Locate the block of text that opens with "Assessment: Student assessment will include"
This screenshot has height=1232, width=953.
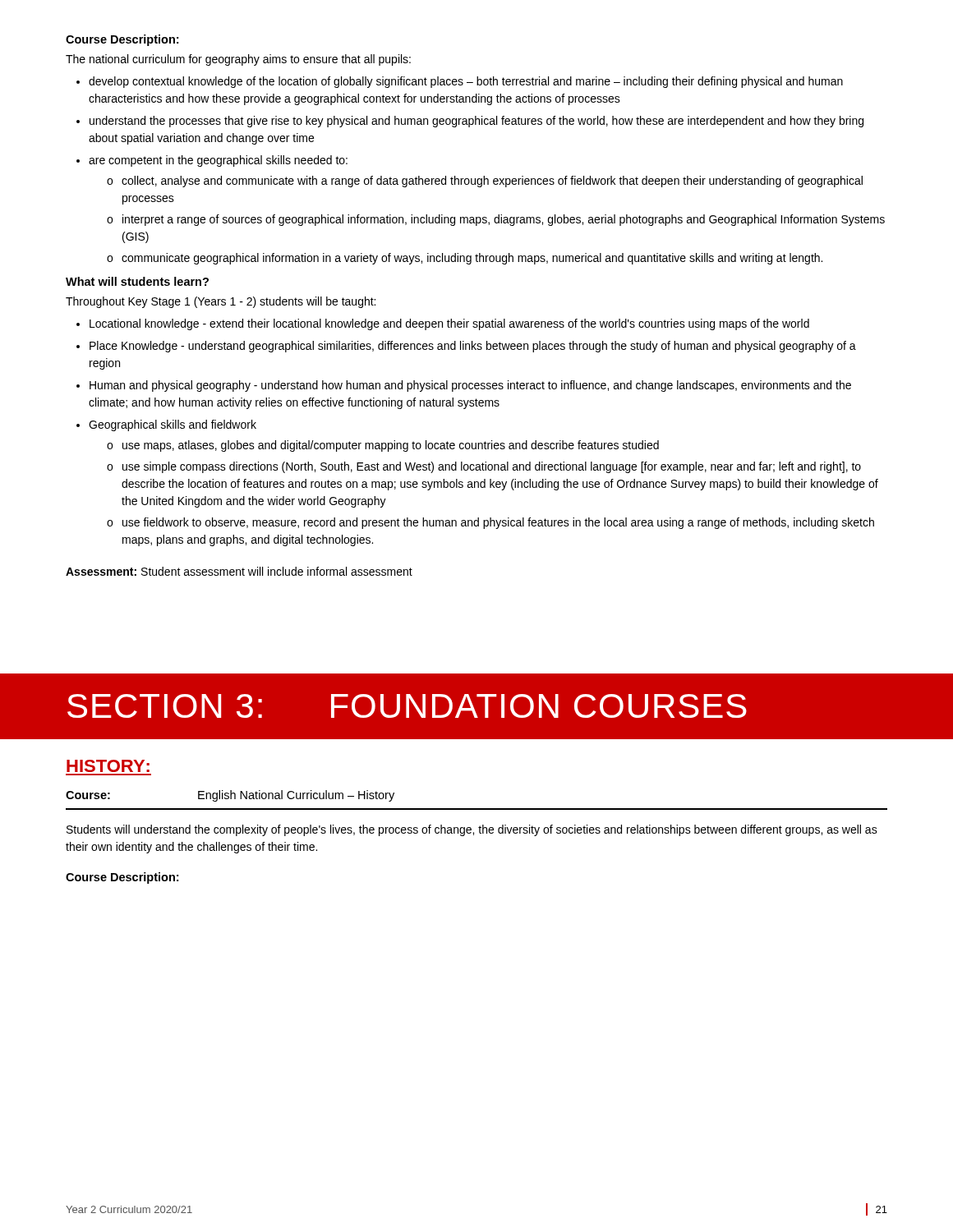pos(239,572)
